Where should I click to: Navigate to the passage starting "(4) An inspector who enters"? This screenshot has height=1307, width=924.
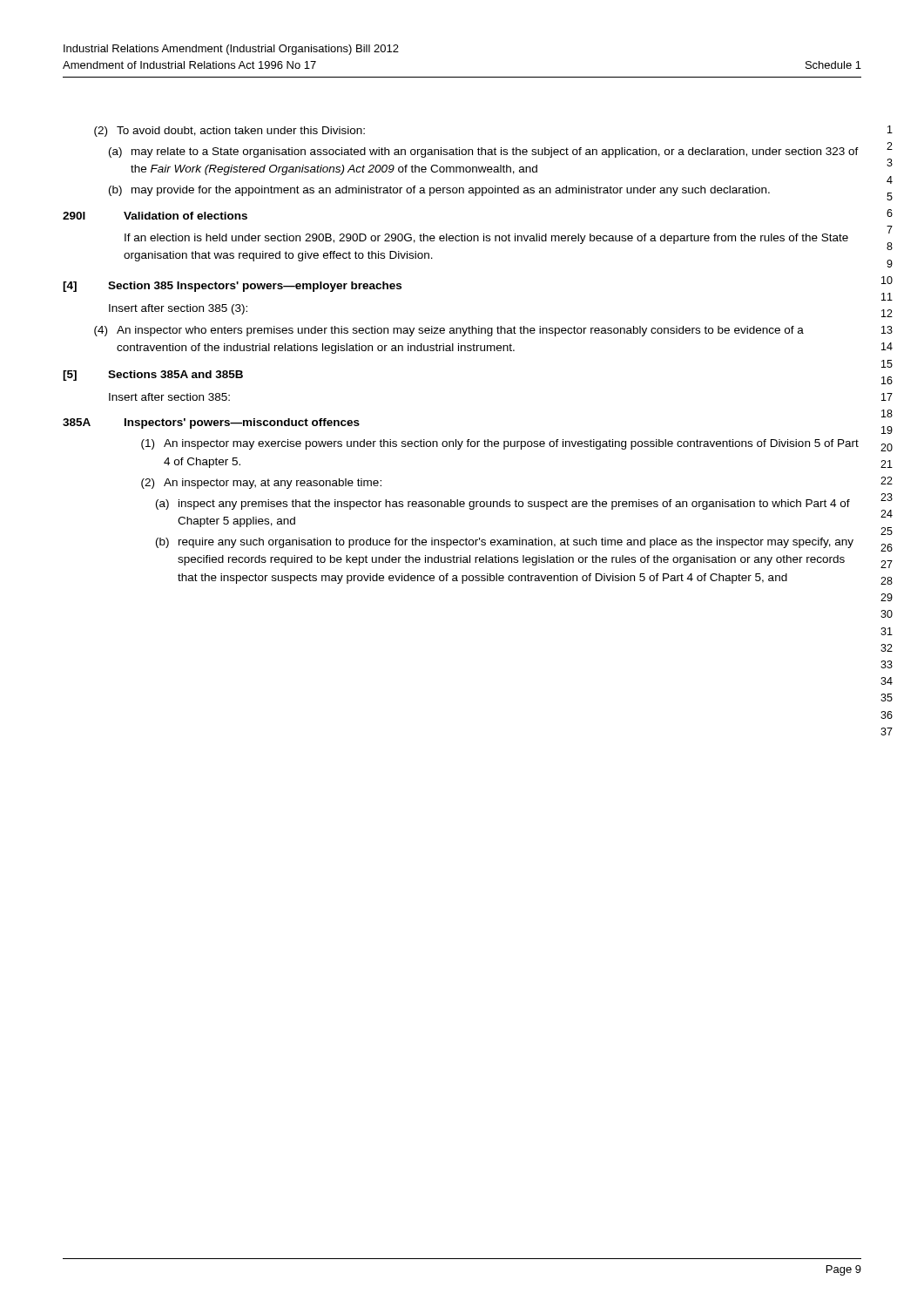462,339
